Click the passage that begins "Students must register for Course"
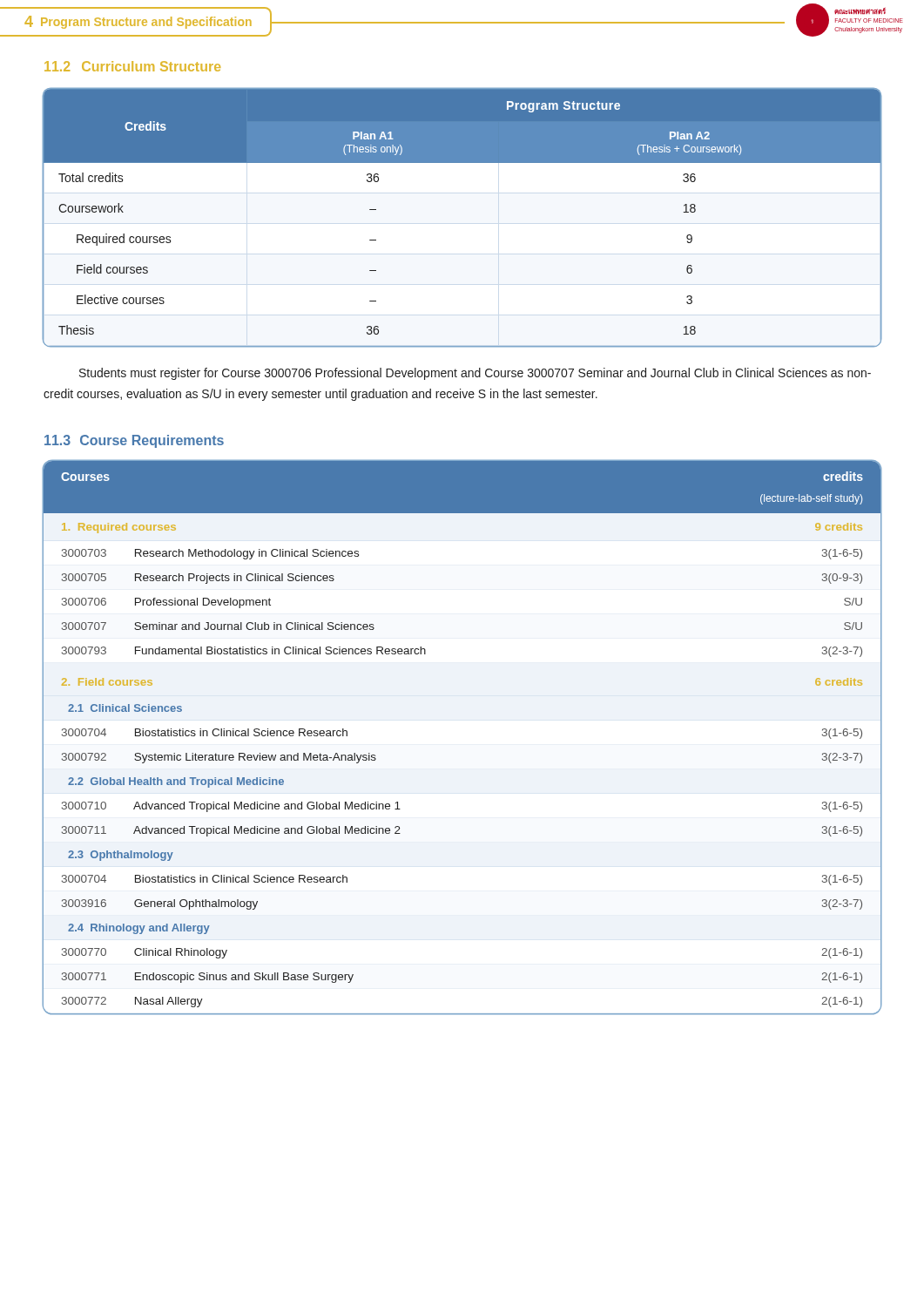924x1307 pixels. coord(457,383)
